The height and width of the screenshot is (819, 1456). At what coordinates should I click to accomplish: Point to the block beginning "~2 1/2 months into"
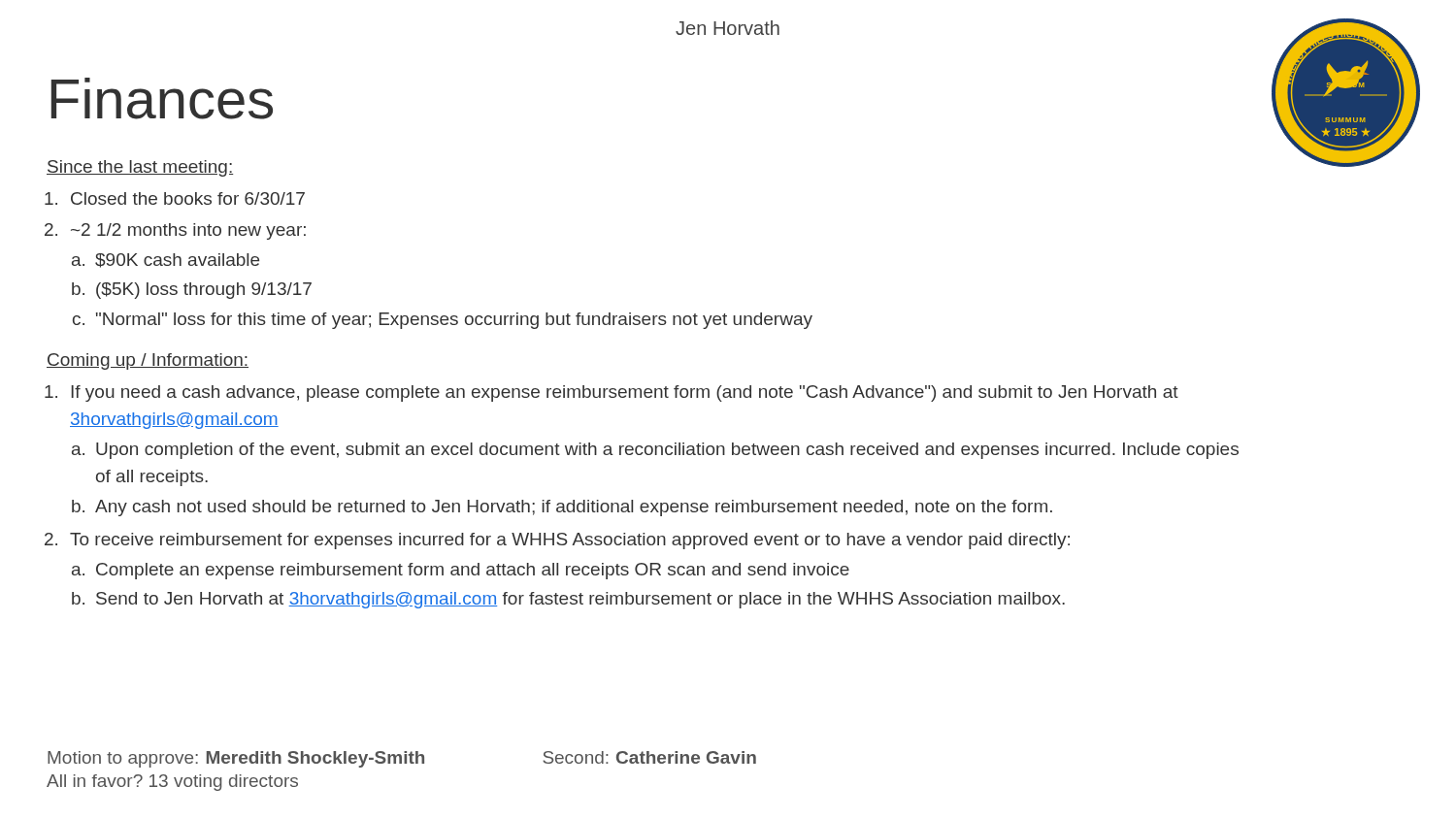pos(188,231)
